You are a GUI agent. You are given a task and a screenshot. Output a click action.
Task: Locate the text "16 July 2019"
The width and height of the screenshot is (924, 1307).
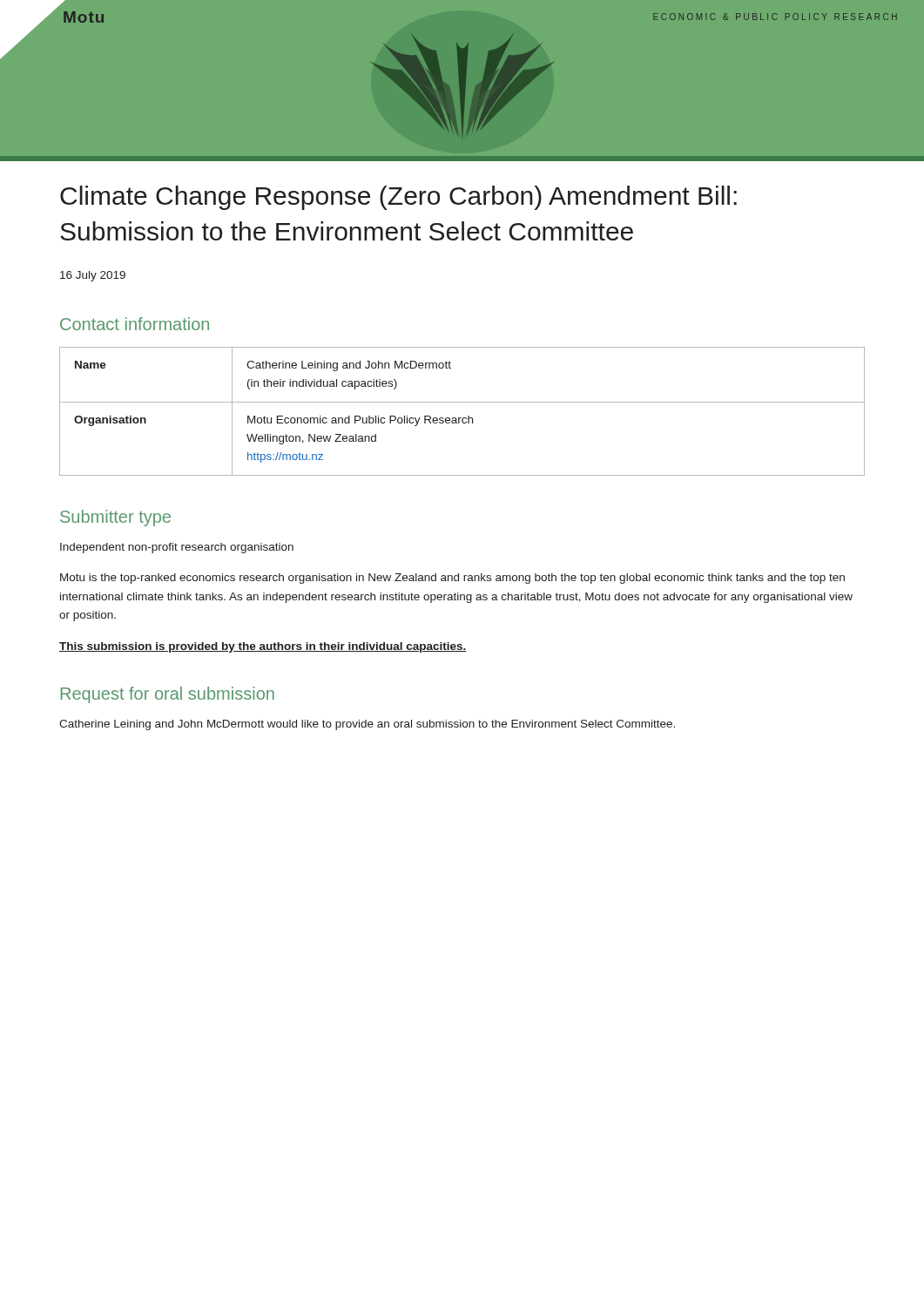pos(93,275)
